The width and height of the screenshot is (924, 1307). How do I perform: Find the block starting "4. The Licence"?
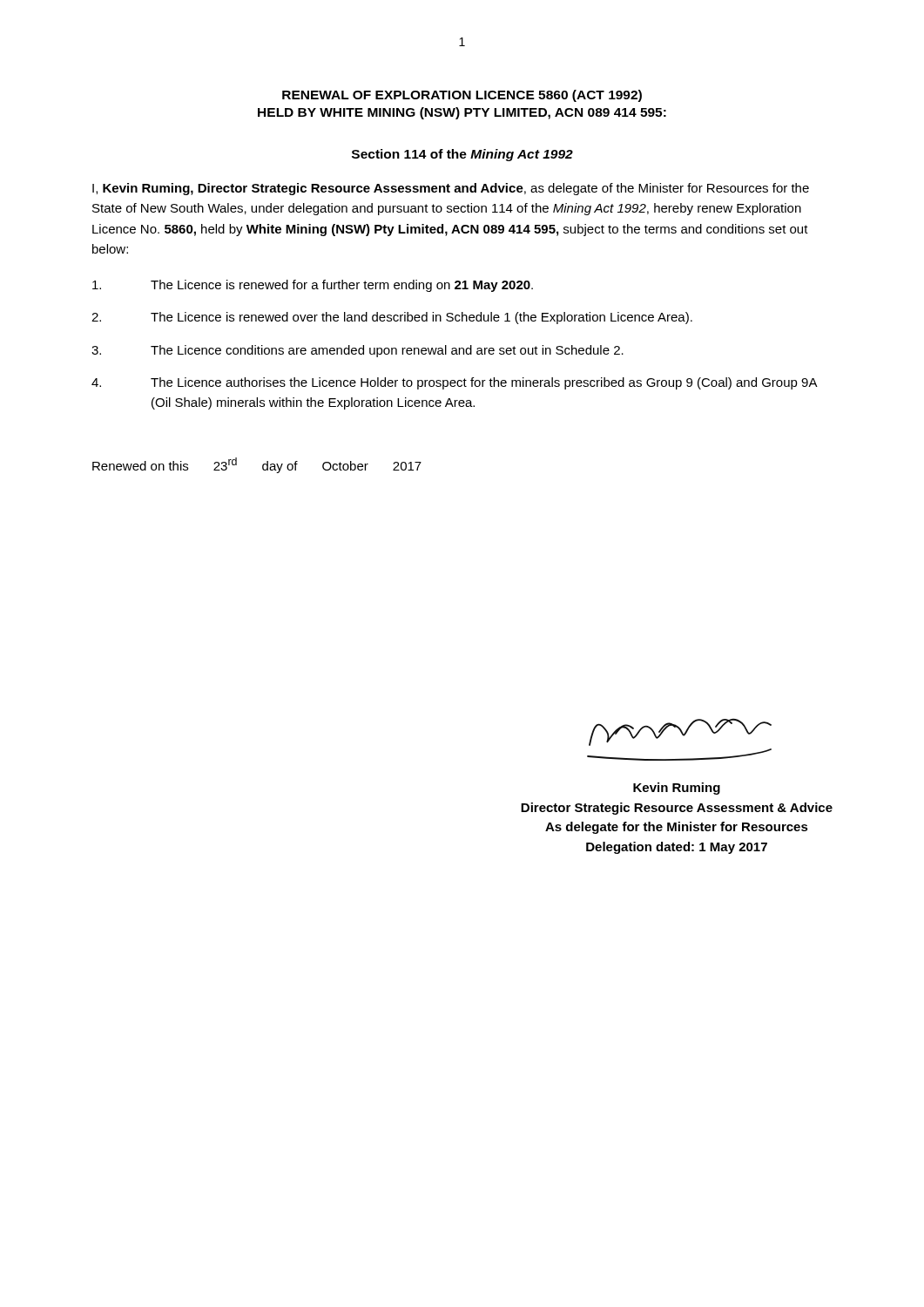tap(462, 392)
